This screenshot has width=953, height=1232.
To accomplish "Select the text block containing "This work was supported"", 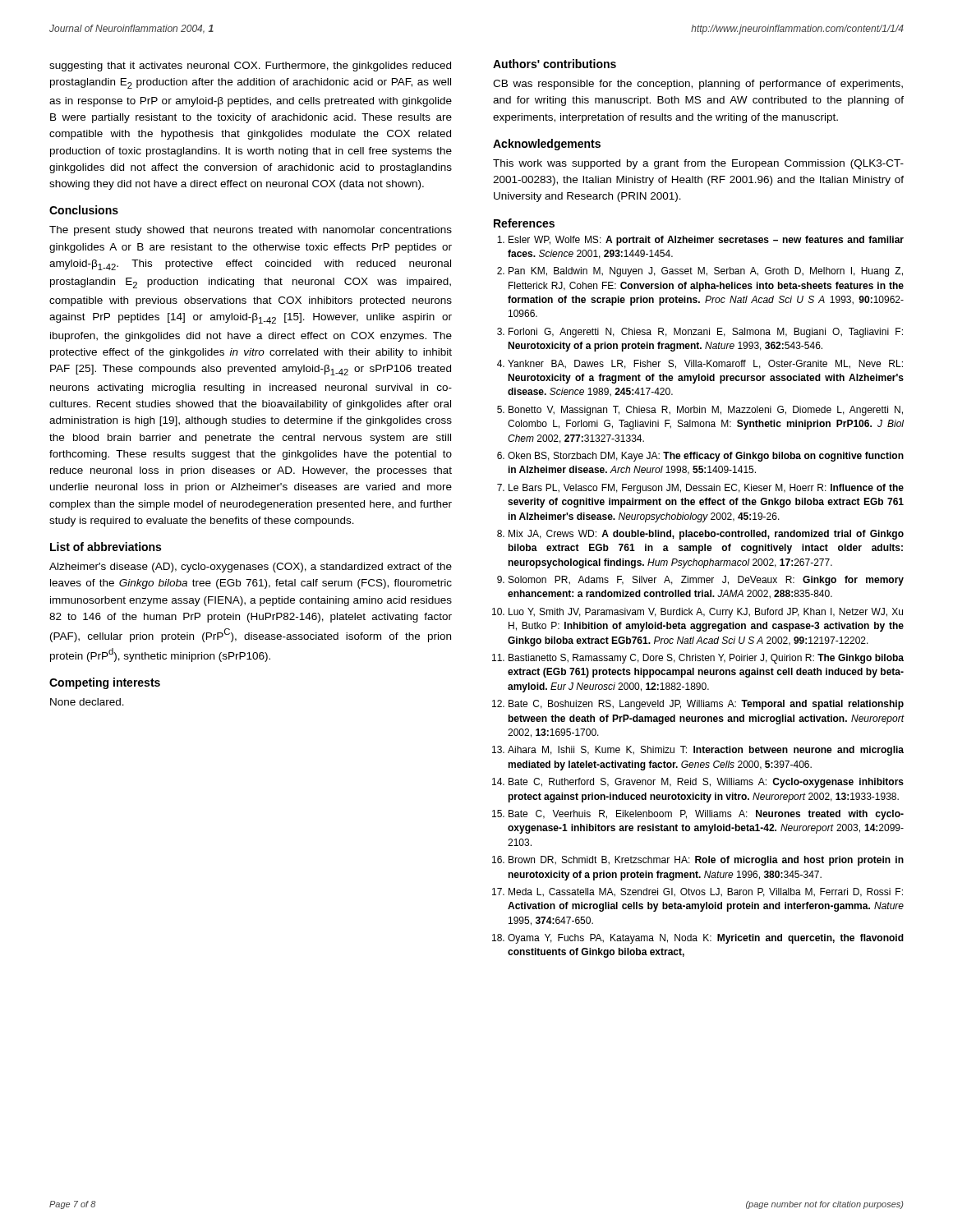I will 698,180.
